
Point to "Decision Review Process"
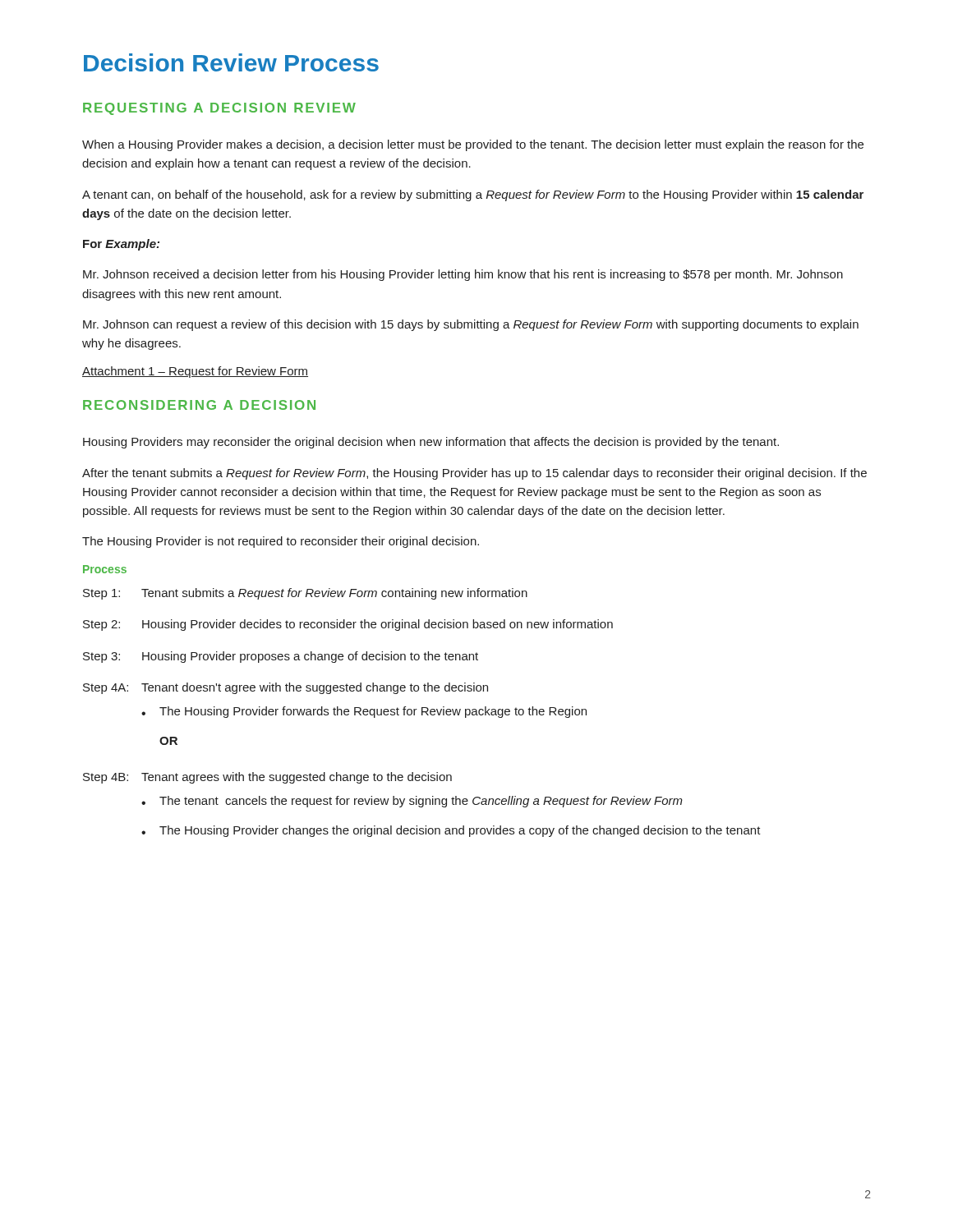tap(231, 62)
